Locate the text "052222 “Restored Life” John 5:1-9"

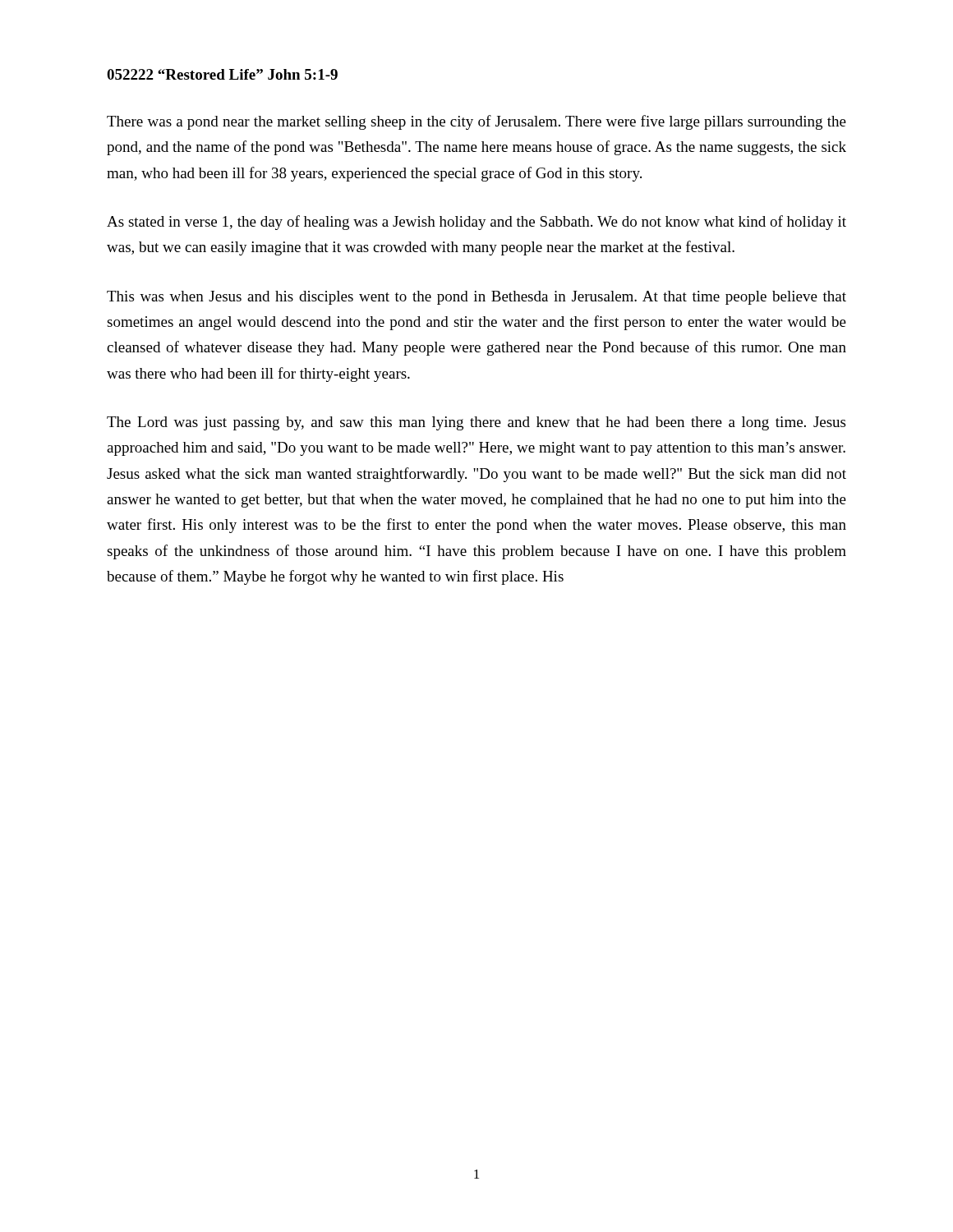point(222,74)
